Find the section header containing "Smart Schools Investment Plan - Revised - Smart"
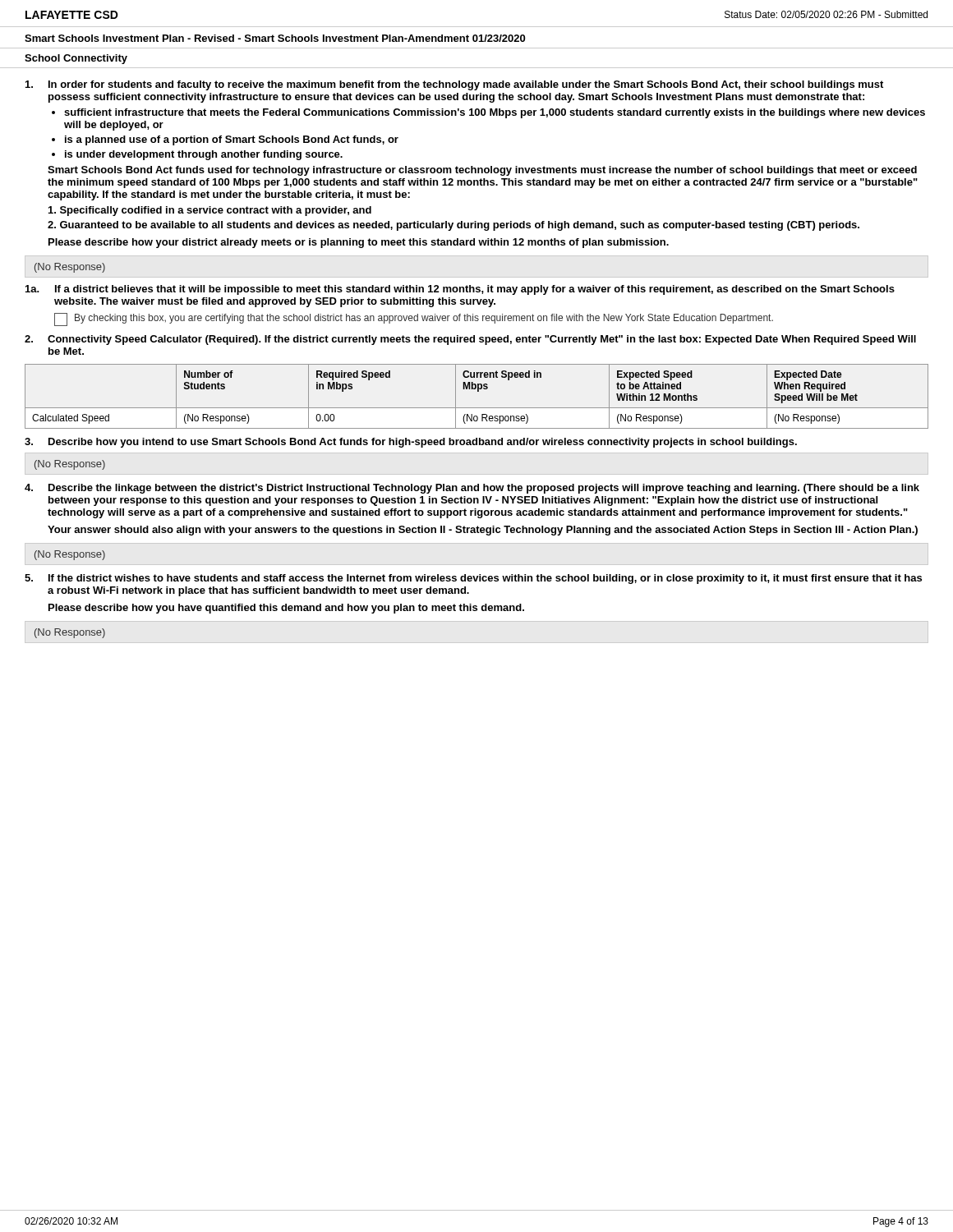The width and height of the screenshot is (953, 1232). [275, 38]
